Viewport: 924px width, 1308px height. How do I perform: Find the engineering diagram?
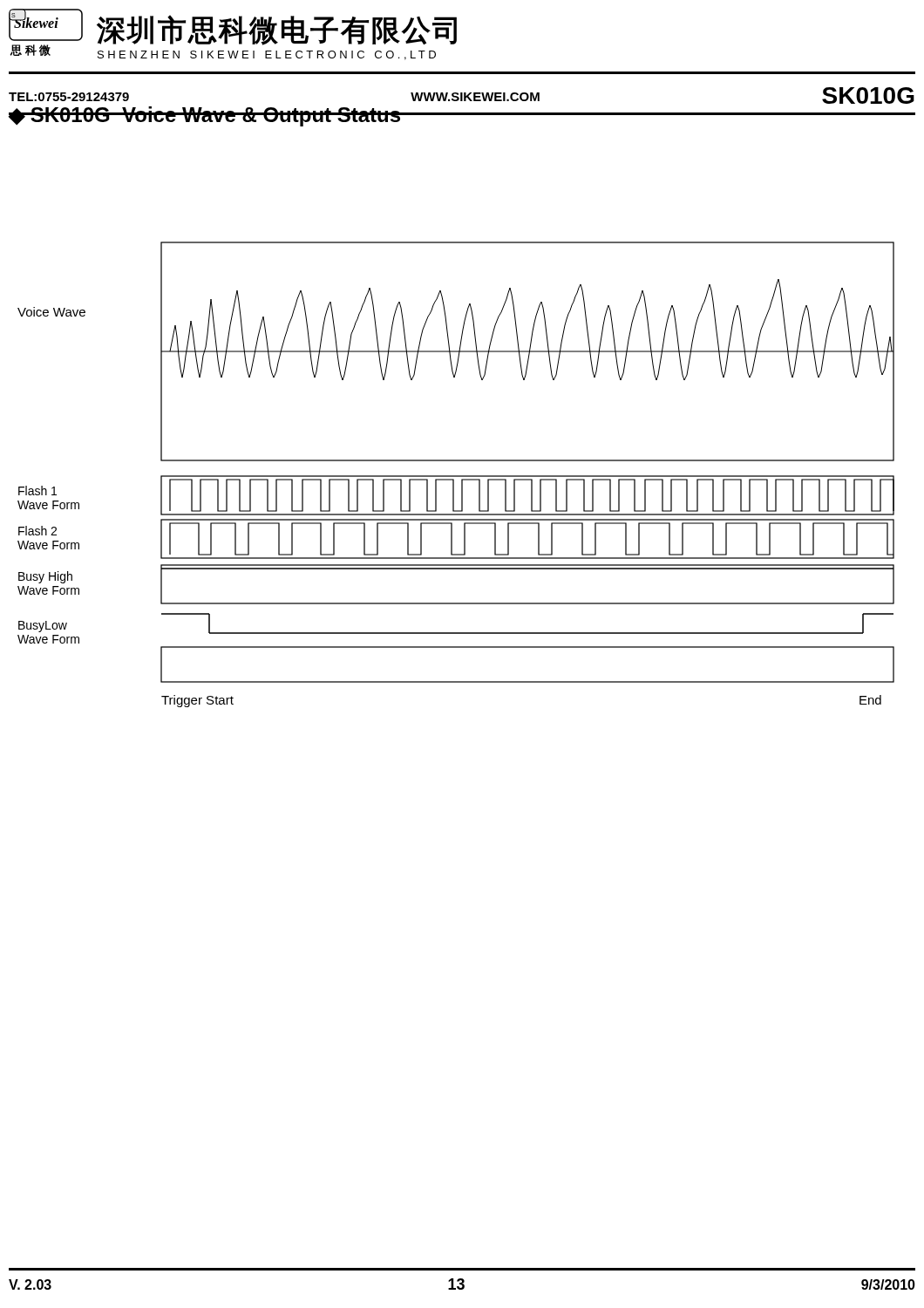pyautogui.click(x=462, y=460)
